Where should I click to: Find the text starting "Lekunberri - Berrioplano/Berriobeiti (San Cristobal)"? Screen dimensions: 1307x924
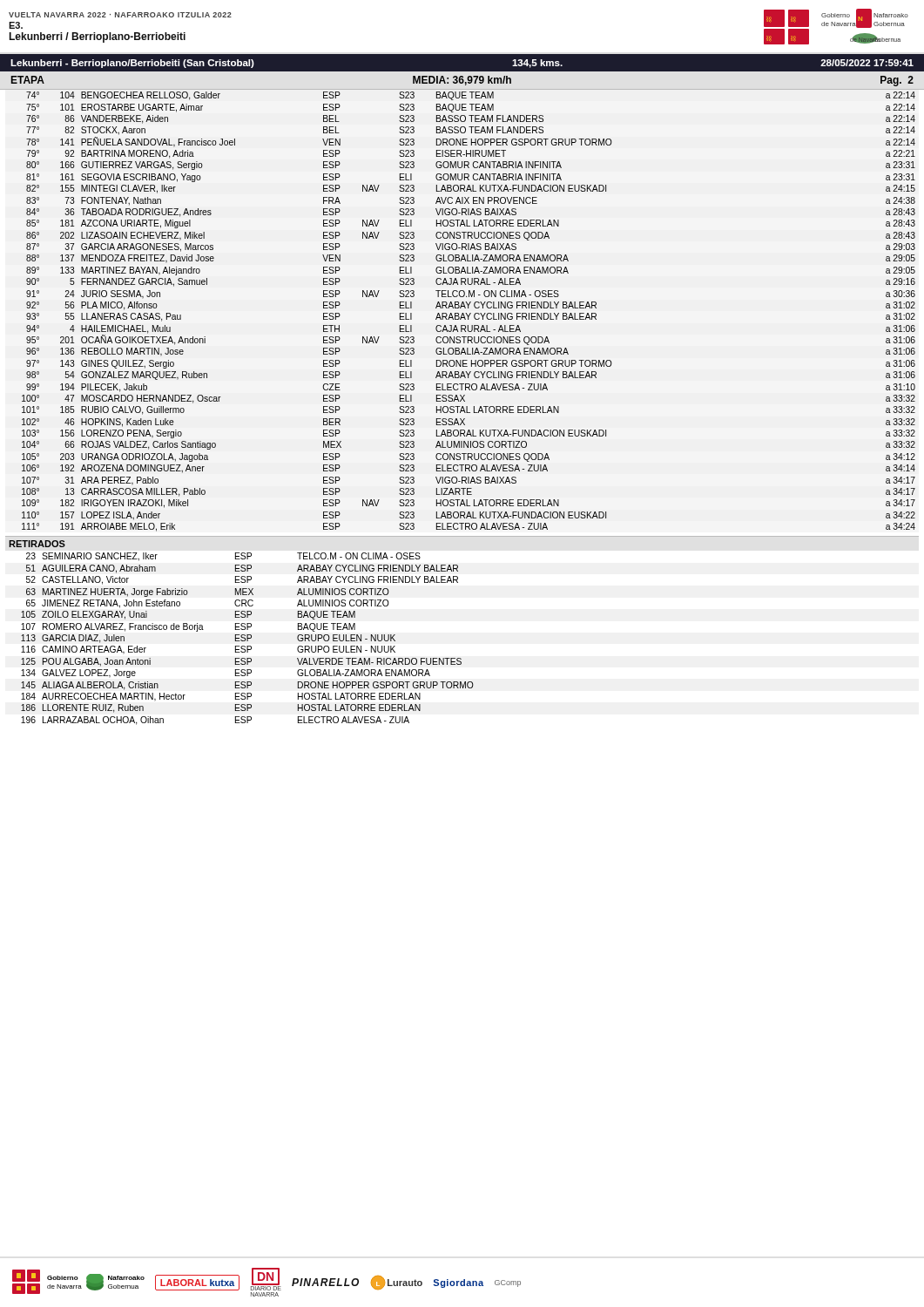462,63
